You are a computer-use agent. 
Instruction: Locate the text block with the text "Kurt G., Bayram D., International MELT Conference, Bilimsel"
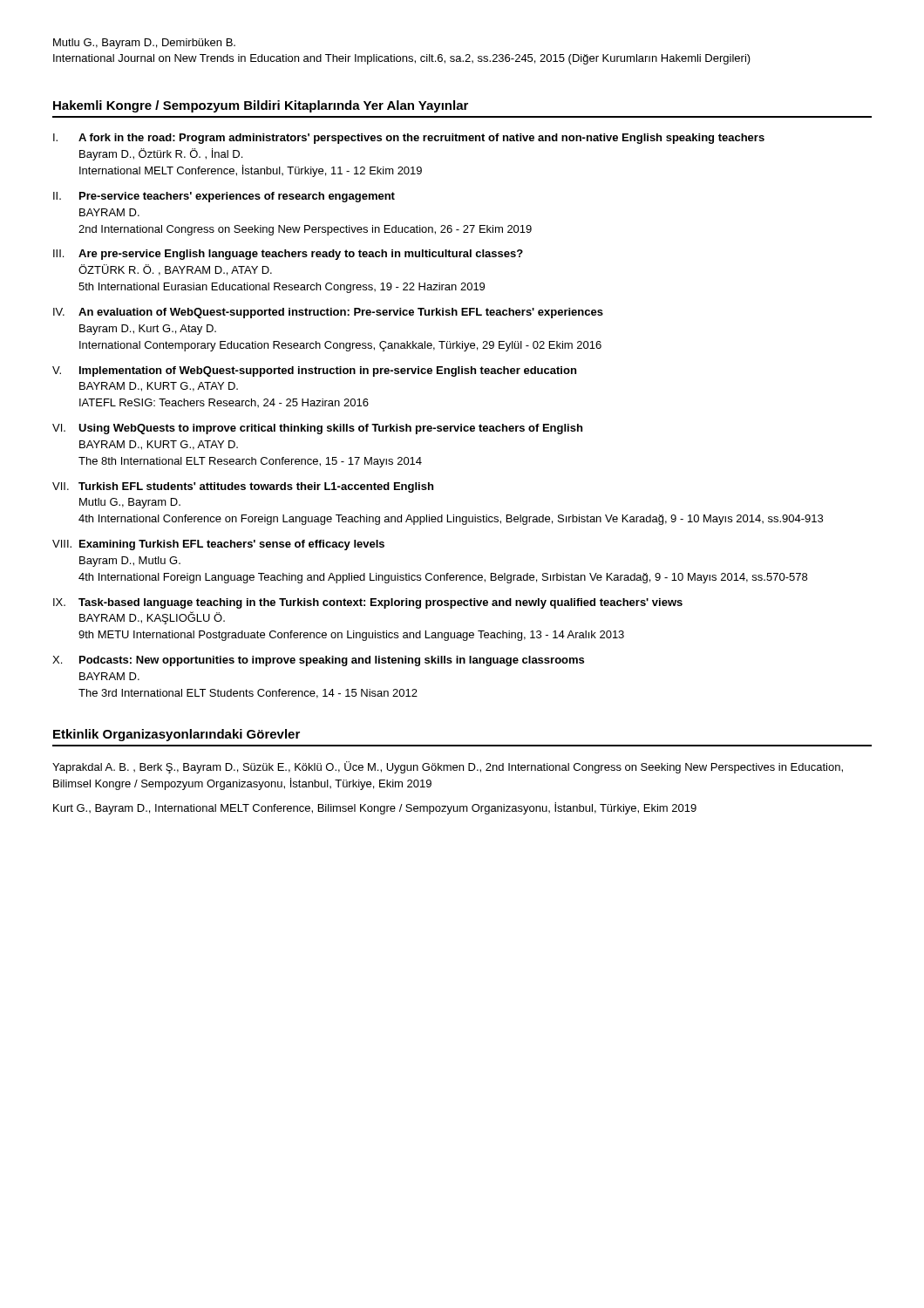point(374,808)
